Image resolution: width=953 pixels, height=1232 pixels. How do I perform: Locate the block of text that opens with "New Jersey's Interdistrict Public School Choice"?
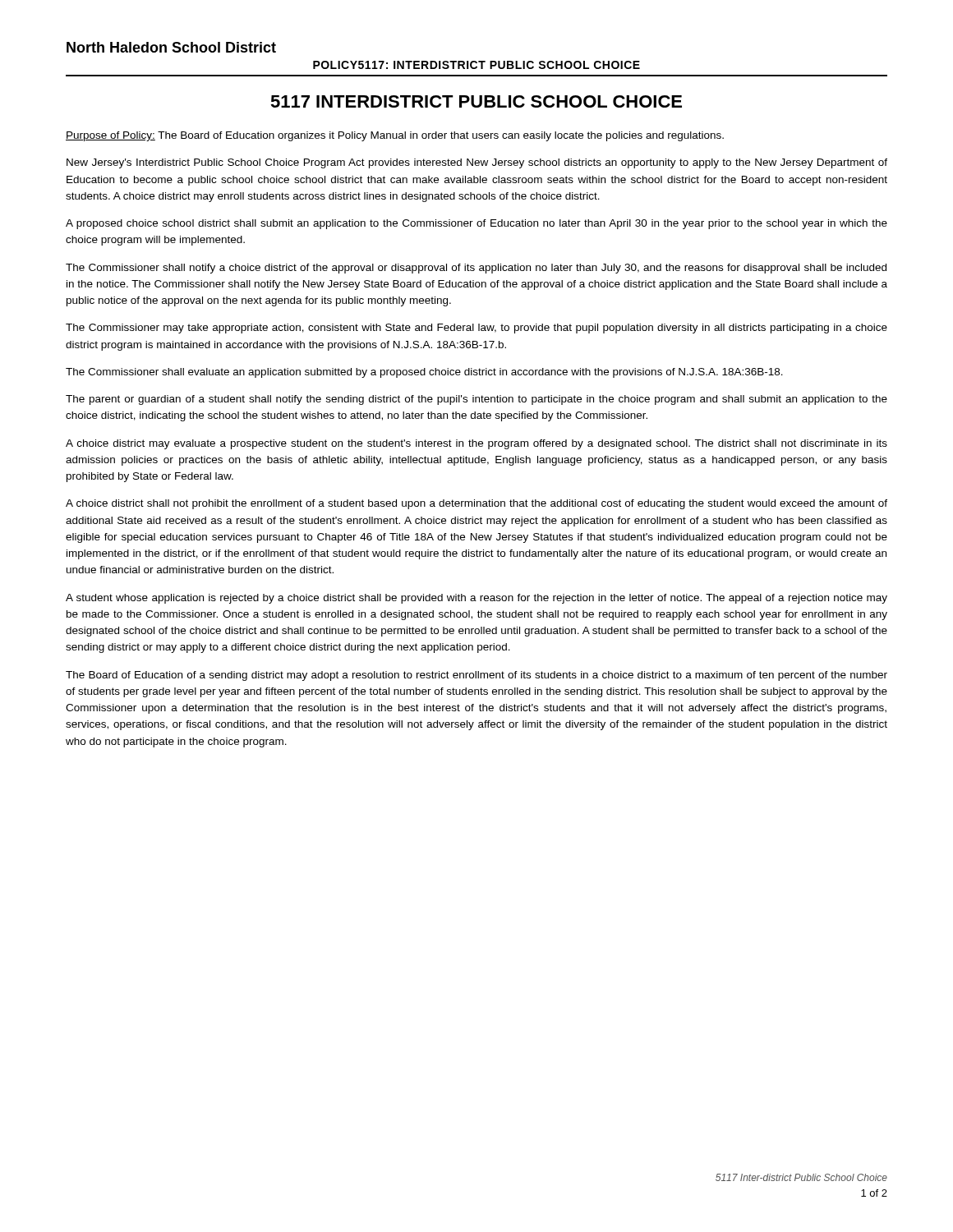pos(476,179)
